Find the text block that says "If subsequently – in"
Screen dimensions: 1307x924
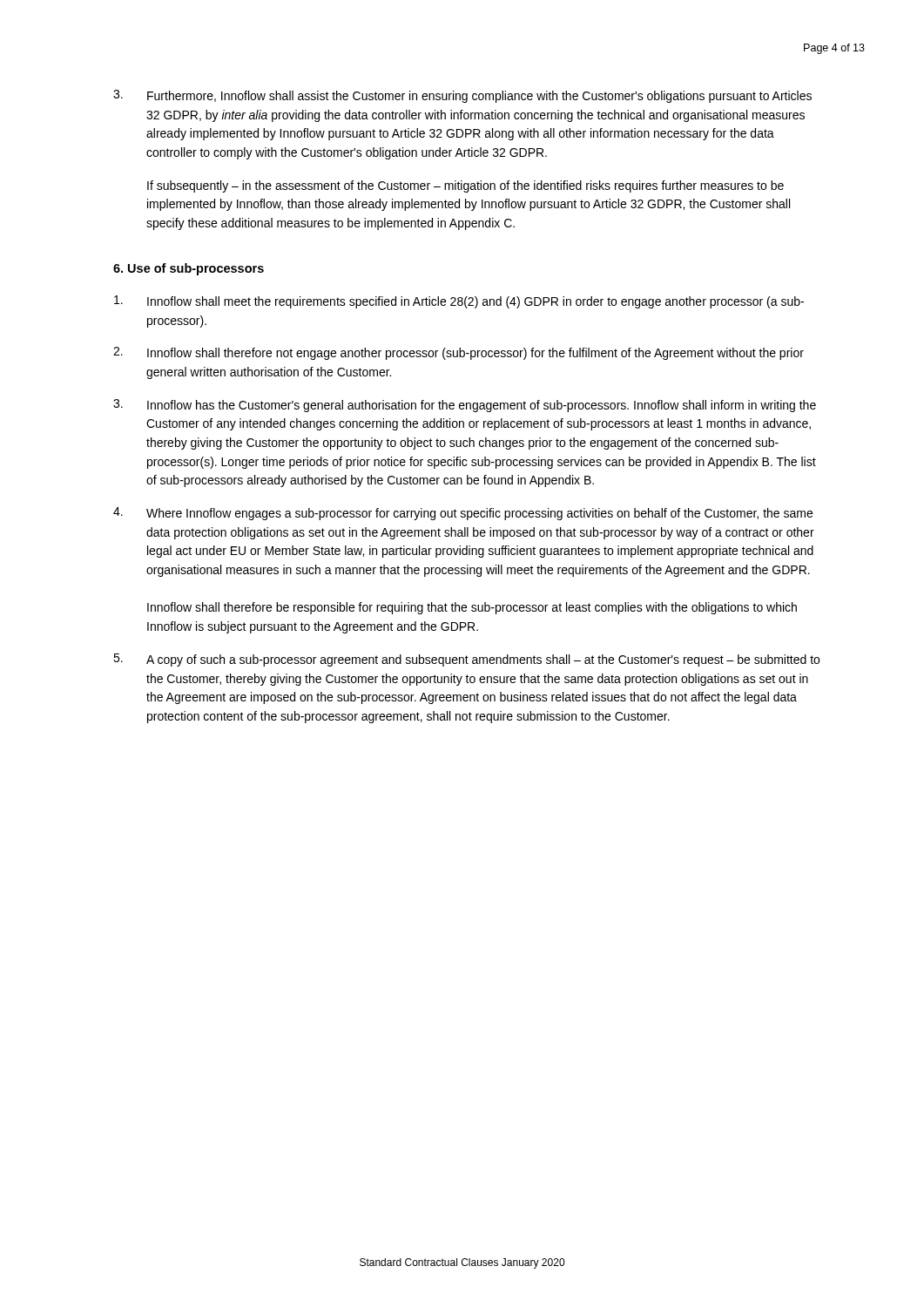point(469,204)
